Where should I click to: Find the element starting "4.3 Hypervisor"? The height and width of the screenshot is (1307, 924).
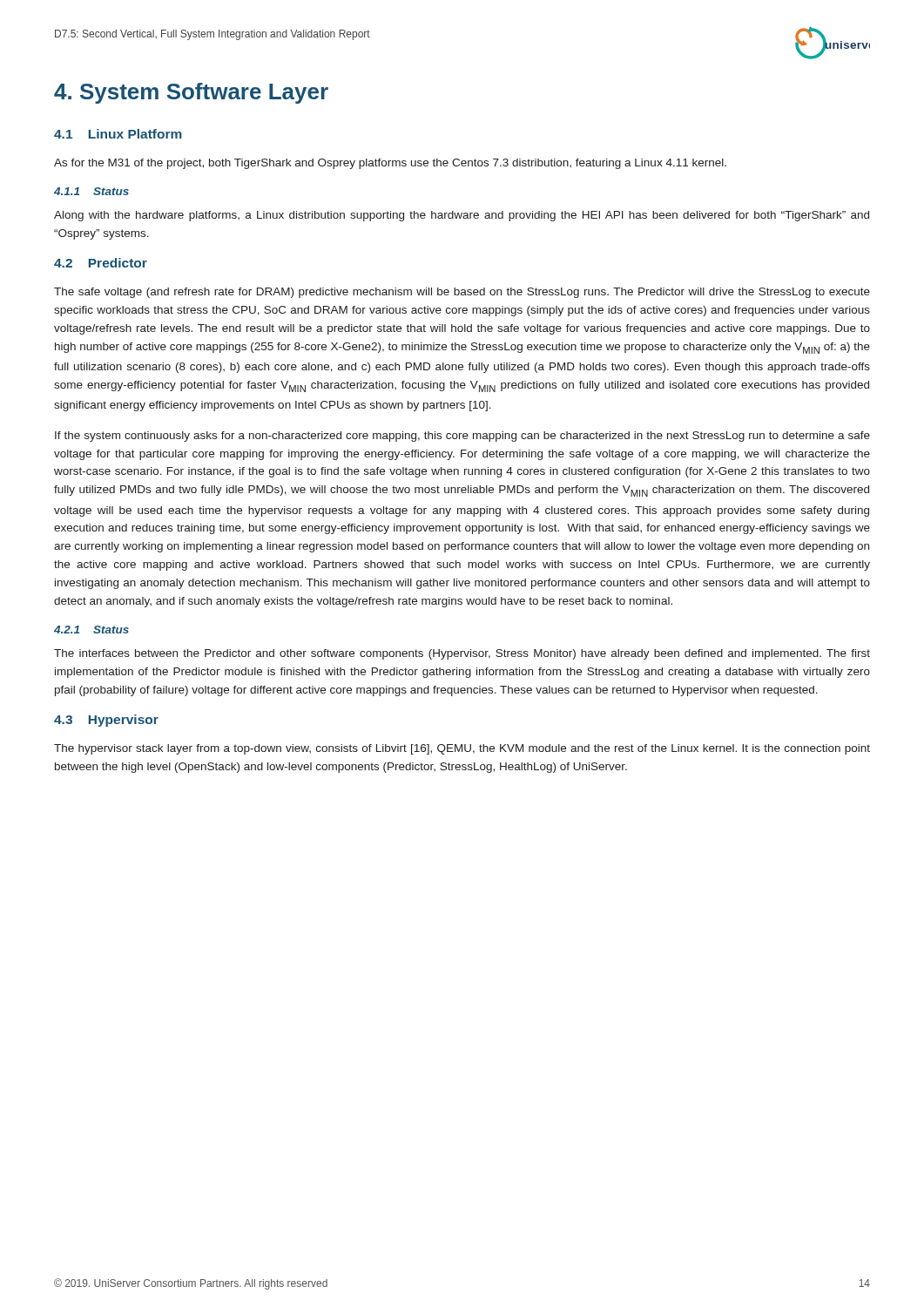[x=106, y=721]
